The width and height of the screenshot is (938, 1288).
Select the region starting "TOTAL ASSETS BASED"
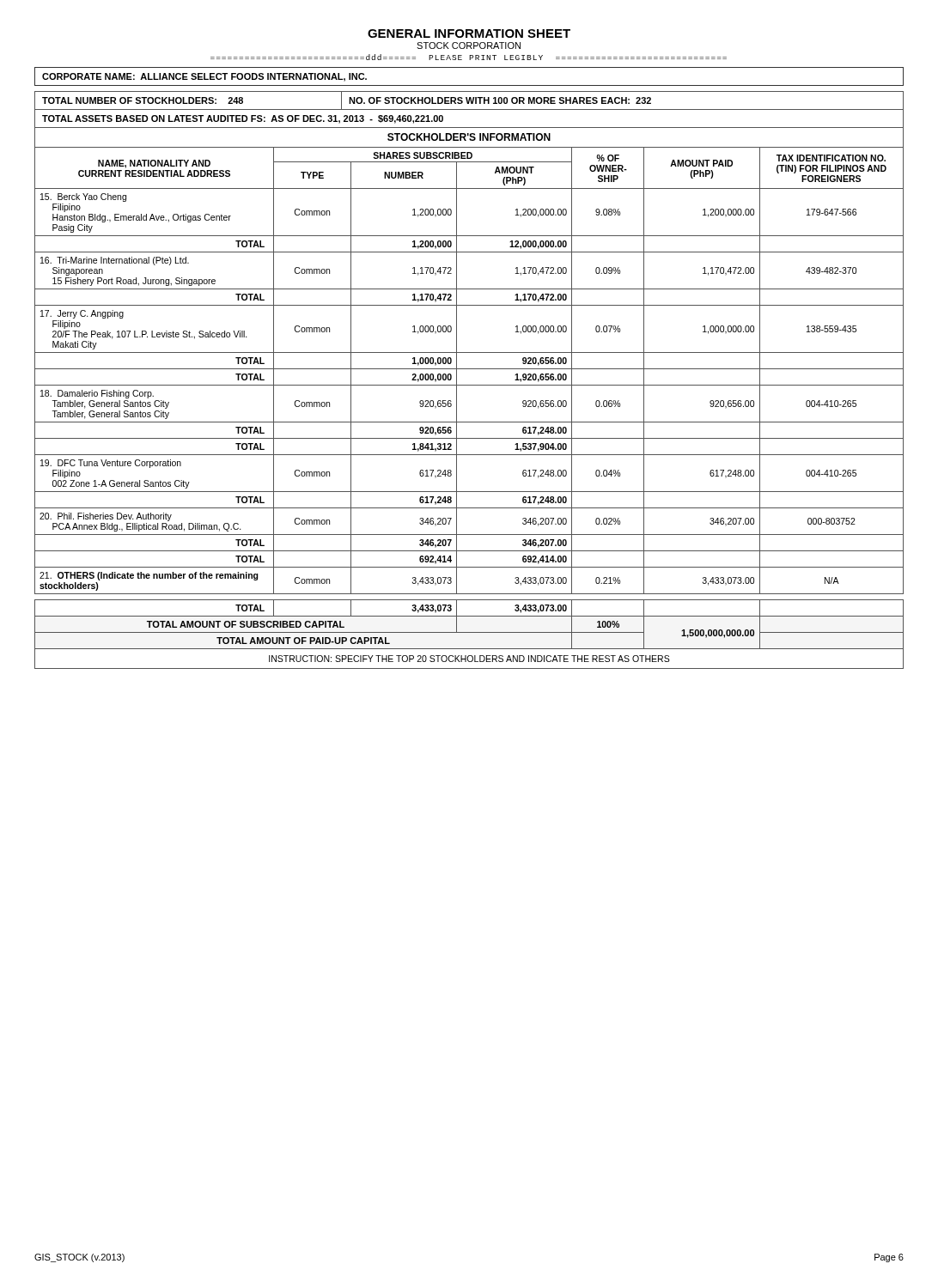click(x=243, y=118)
